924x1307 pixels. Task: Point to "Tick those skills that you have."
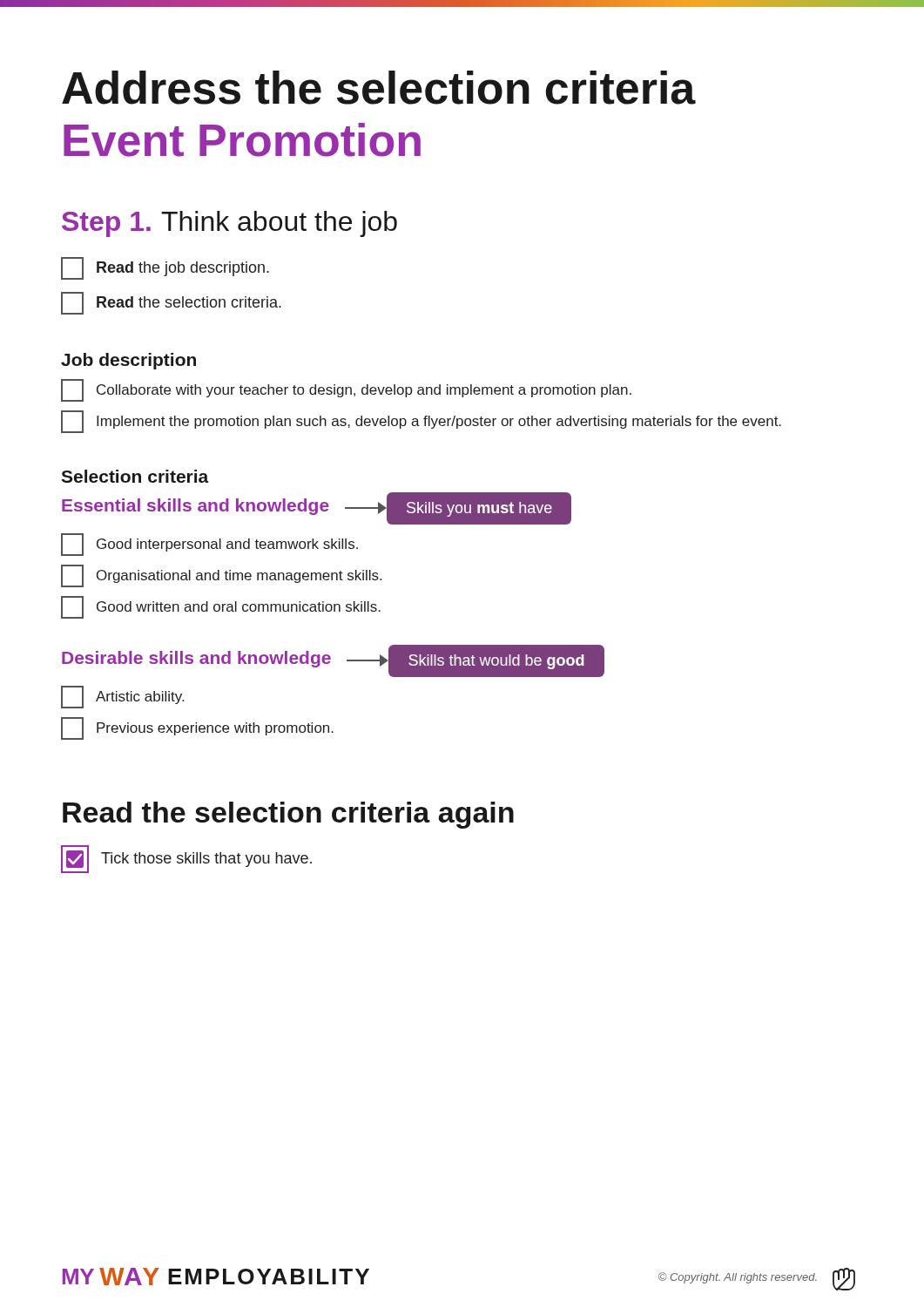[187, 859]
